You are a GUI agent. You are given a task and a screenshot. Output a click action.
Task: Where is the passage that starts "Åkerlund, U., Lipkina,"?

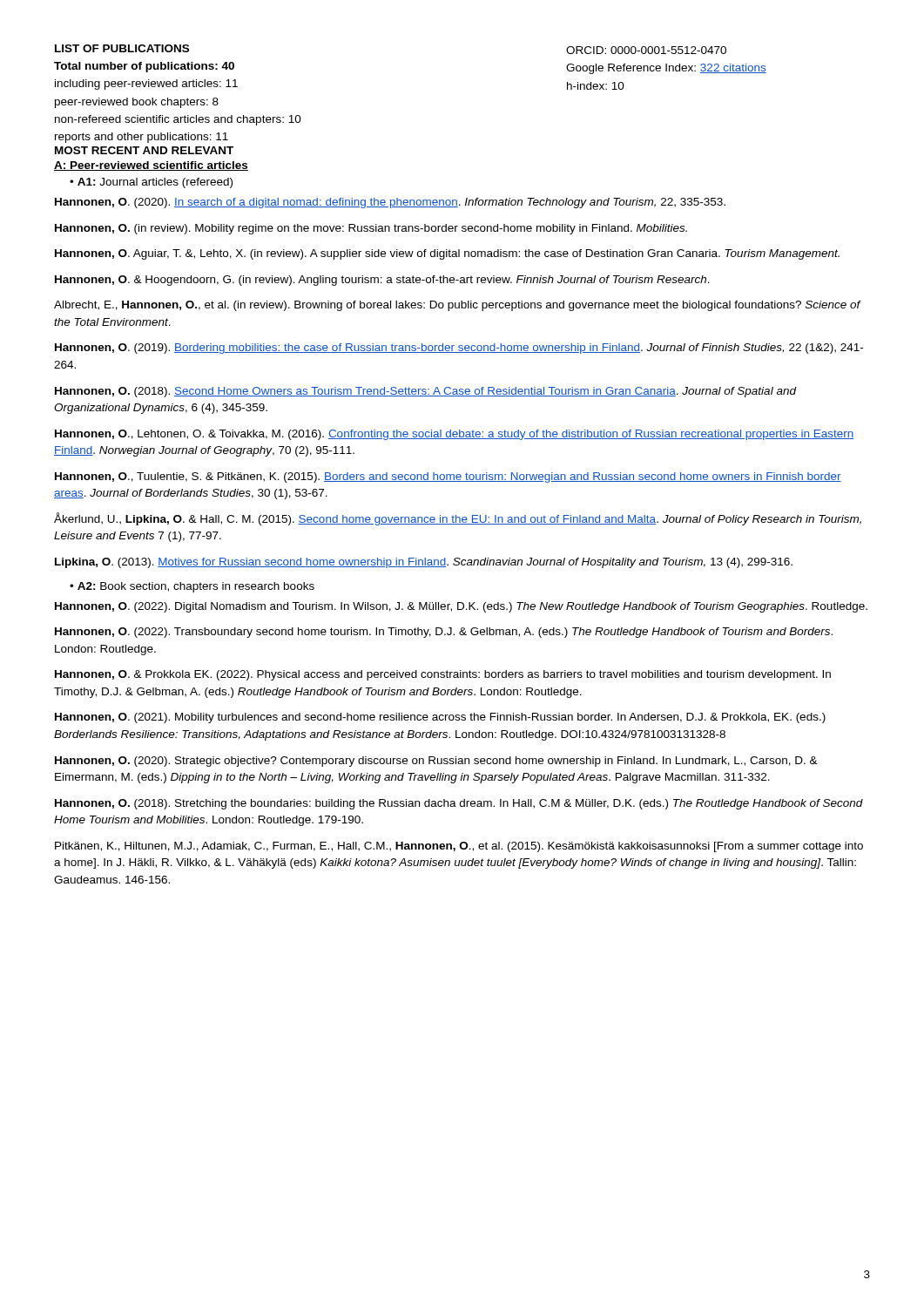458,527
